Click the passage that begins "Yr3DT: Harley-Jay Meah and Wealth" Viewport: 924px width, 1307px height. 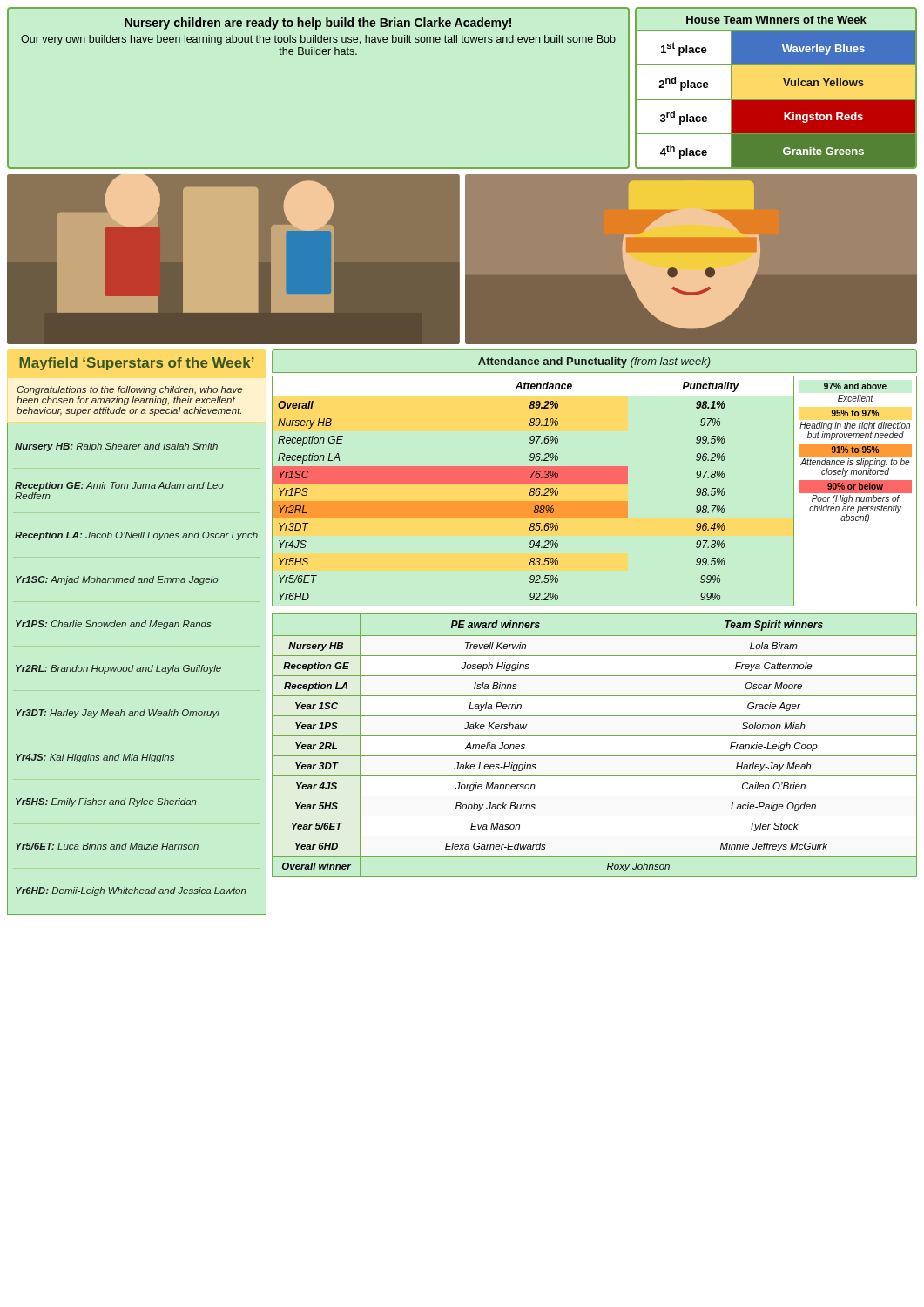[117, 713]
